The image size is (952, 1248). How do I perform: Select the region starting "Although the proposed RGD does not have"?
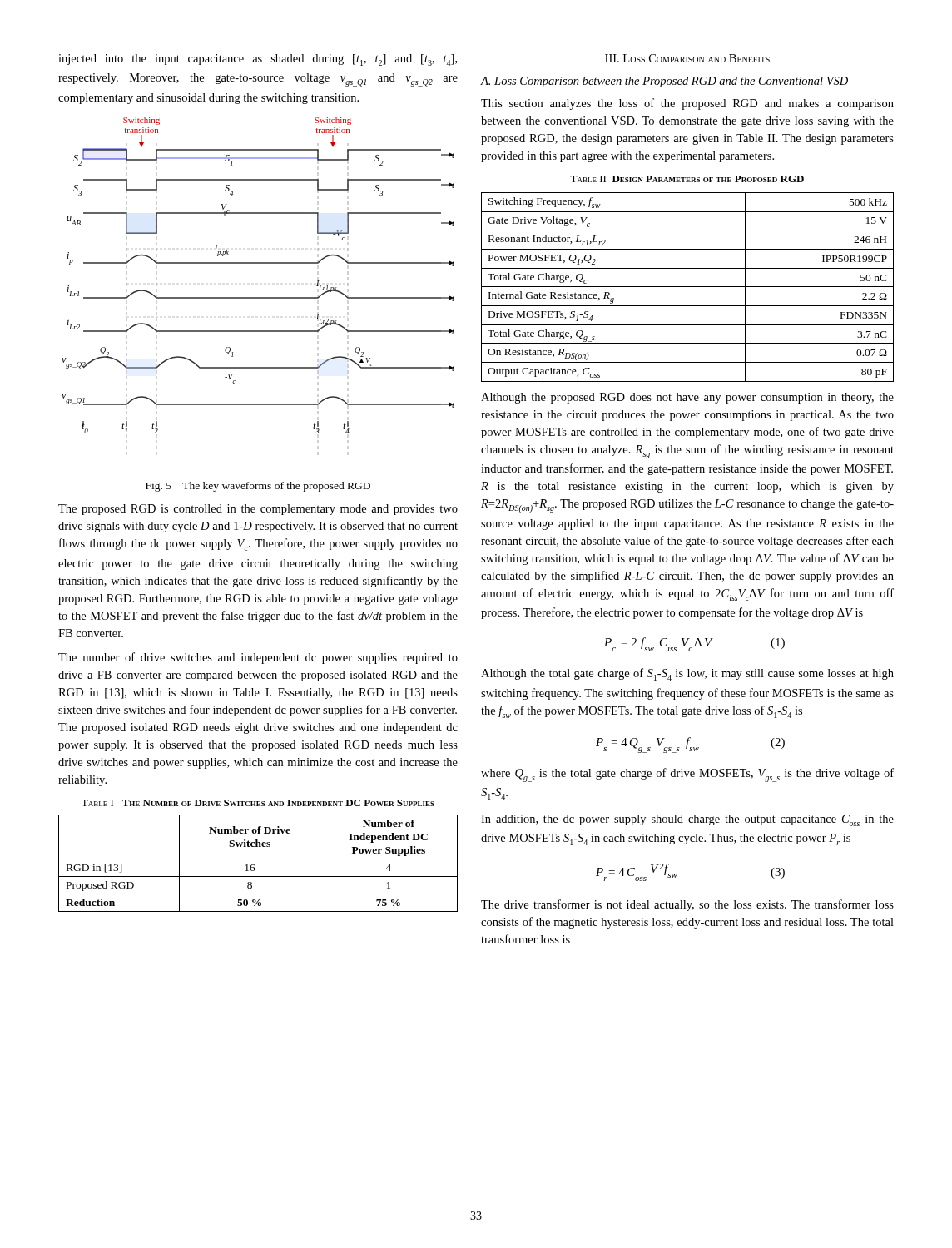click(x=687, y=505)
